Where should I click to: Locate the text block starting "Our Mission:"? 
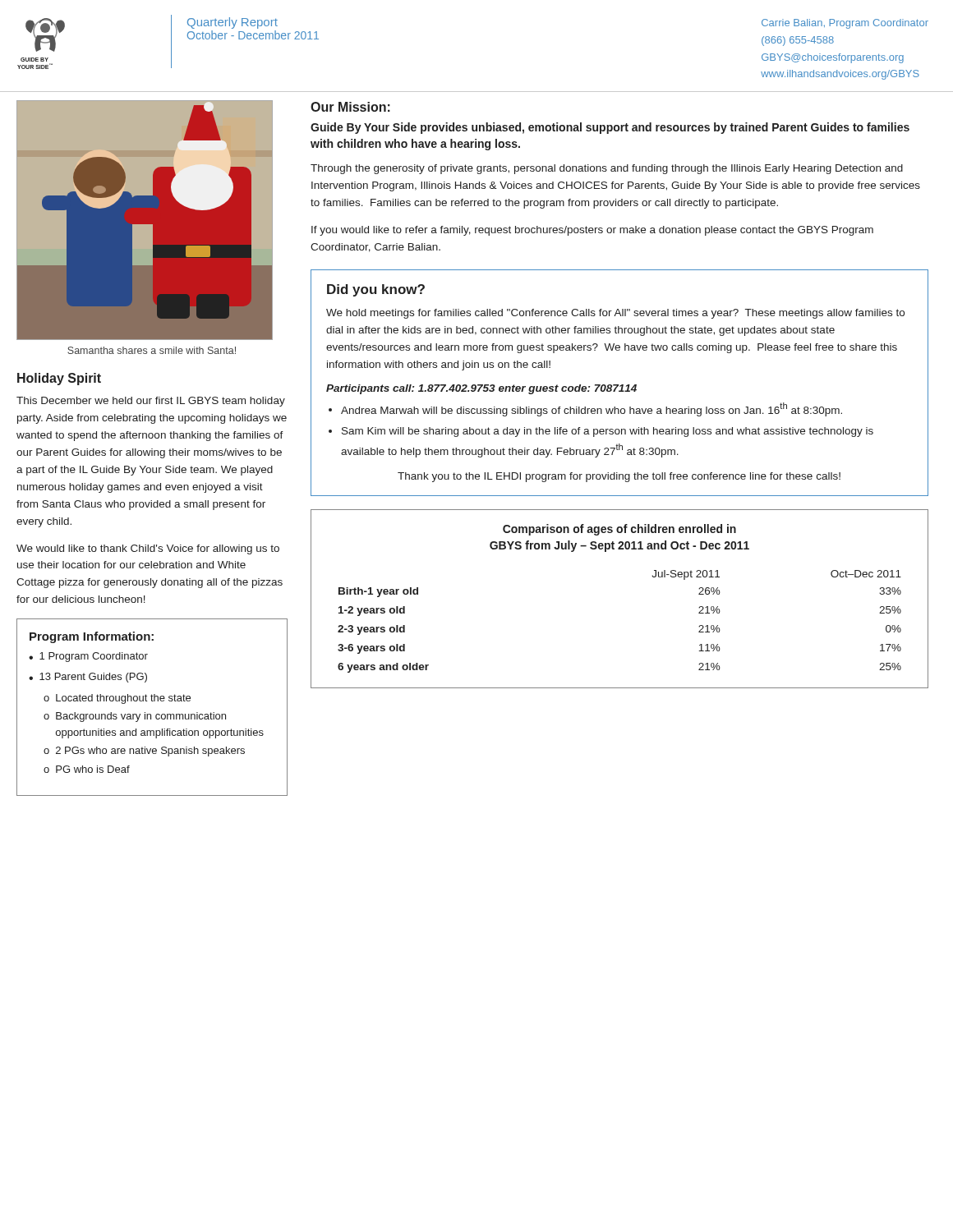(351, 107)
